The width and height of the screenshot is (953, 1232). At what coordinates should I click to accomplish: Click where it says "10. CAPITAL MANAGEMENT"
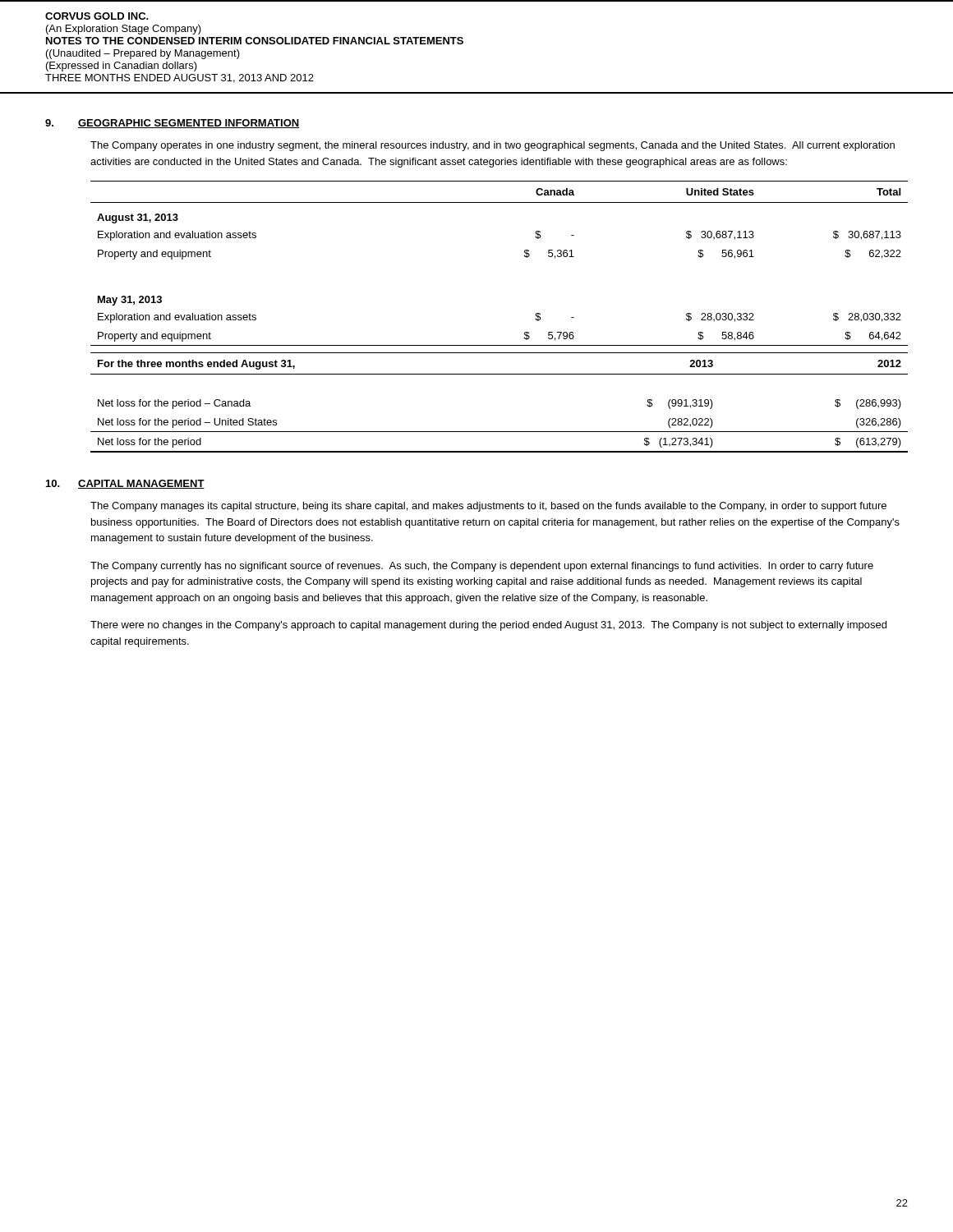(x=125, y=483)
